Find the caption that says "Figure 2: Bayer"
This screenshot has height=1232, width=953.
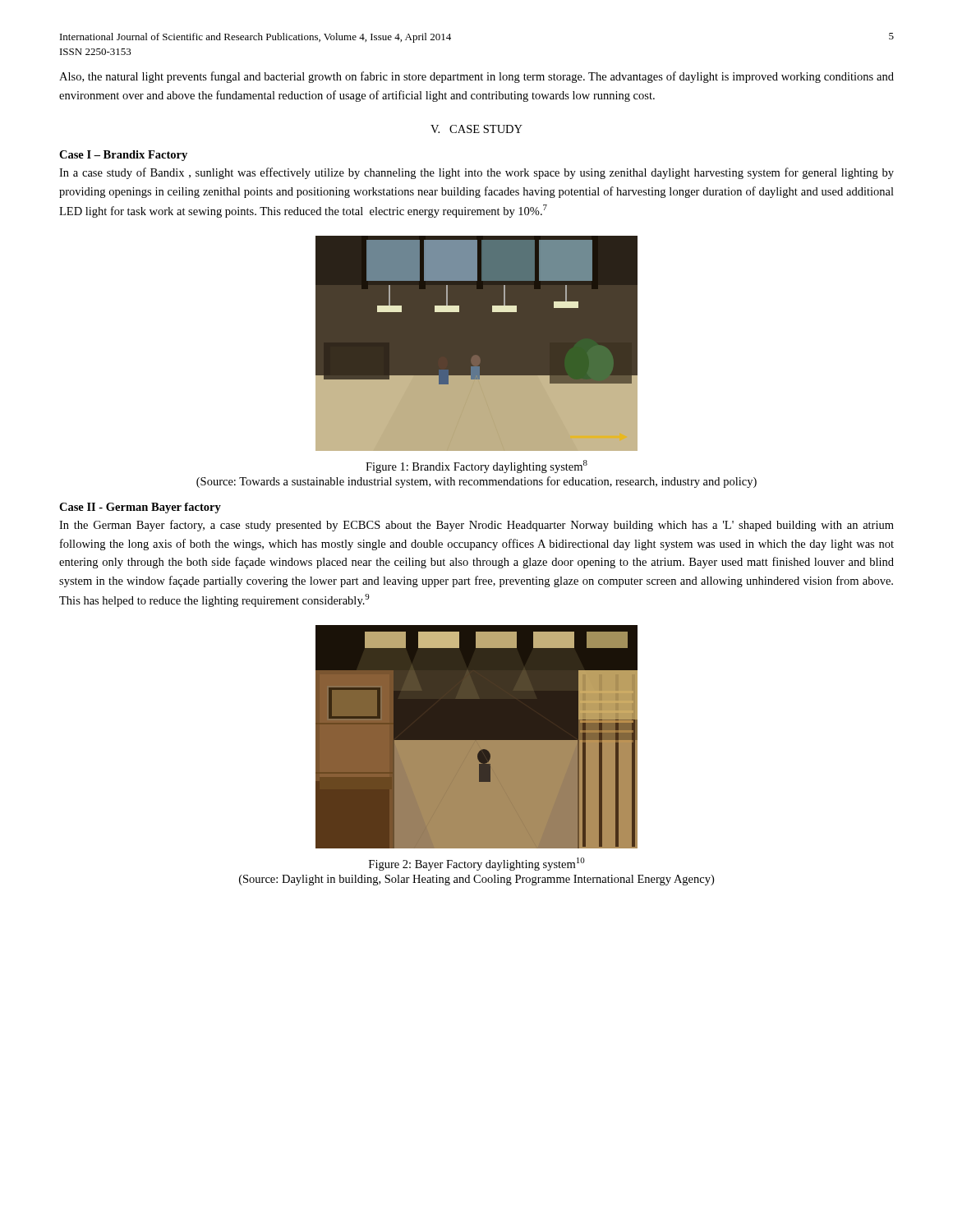point(476,862)
